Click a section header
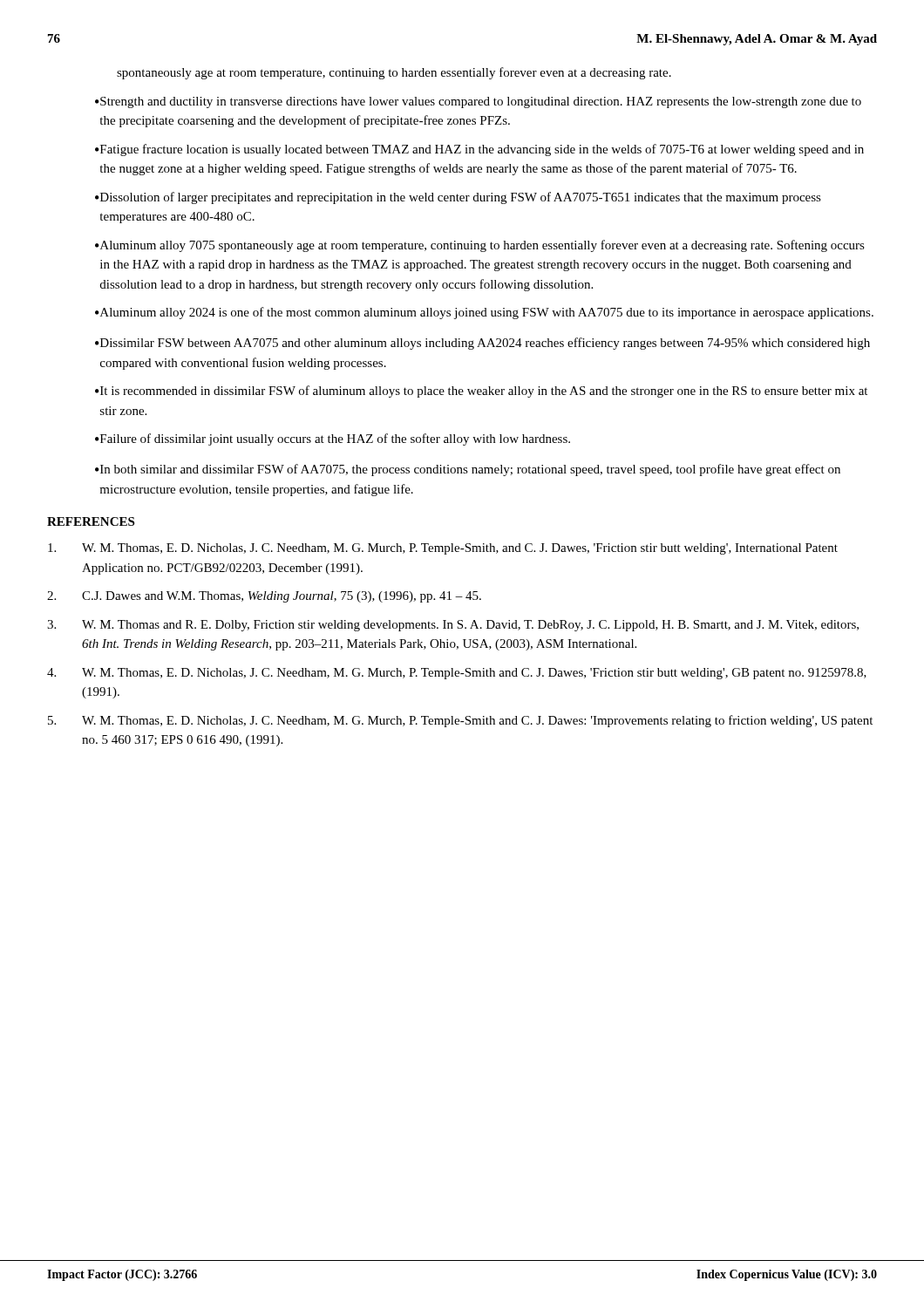 (91, 522)
